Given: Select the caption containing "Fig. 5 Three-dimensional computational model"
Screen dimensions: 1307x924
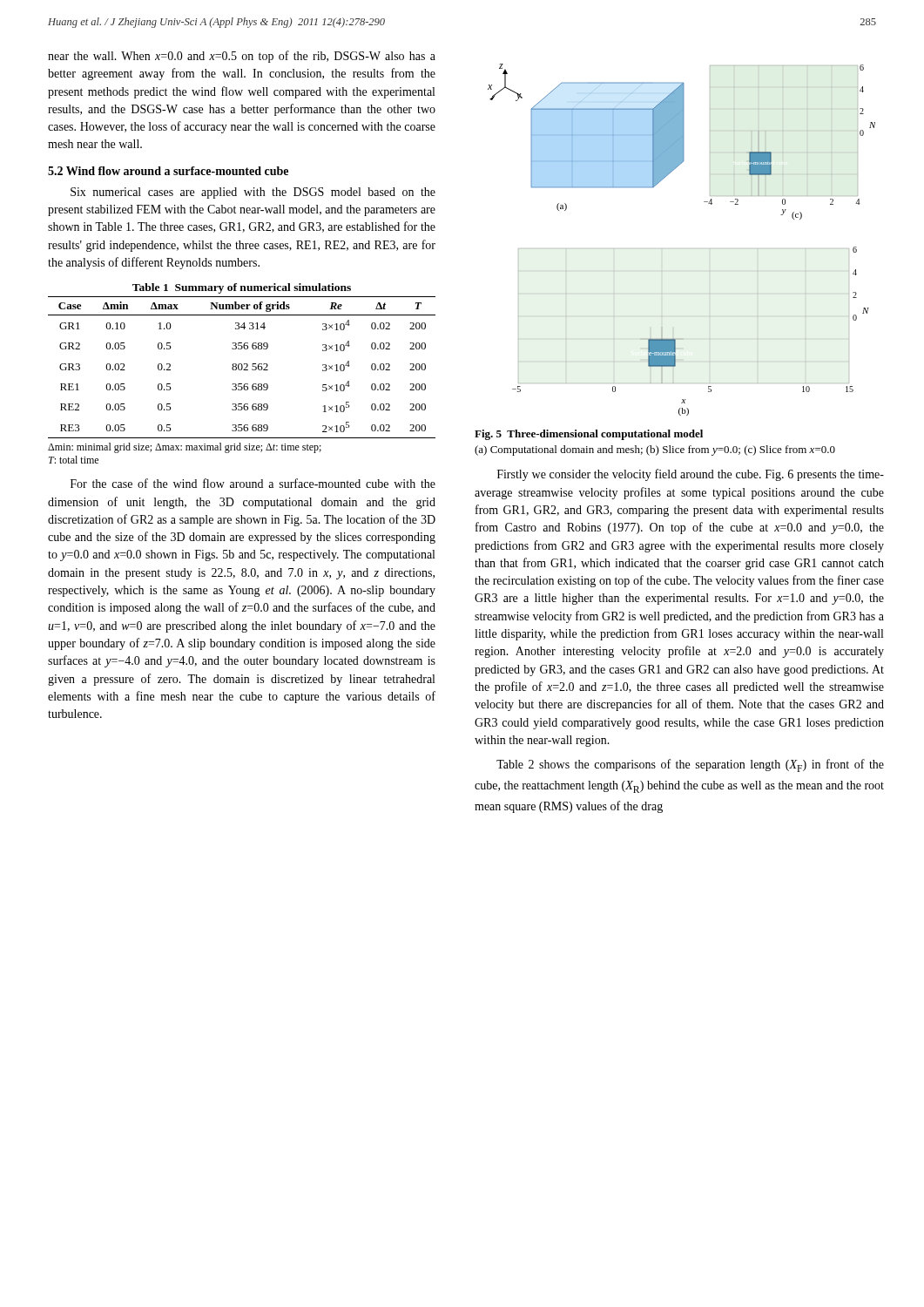Looking at the screenshot, I should click(x=655, y=441).
